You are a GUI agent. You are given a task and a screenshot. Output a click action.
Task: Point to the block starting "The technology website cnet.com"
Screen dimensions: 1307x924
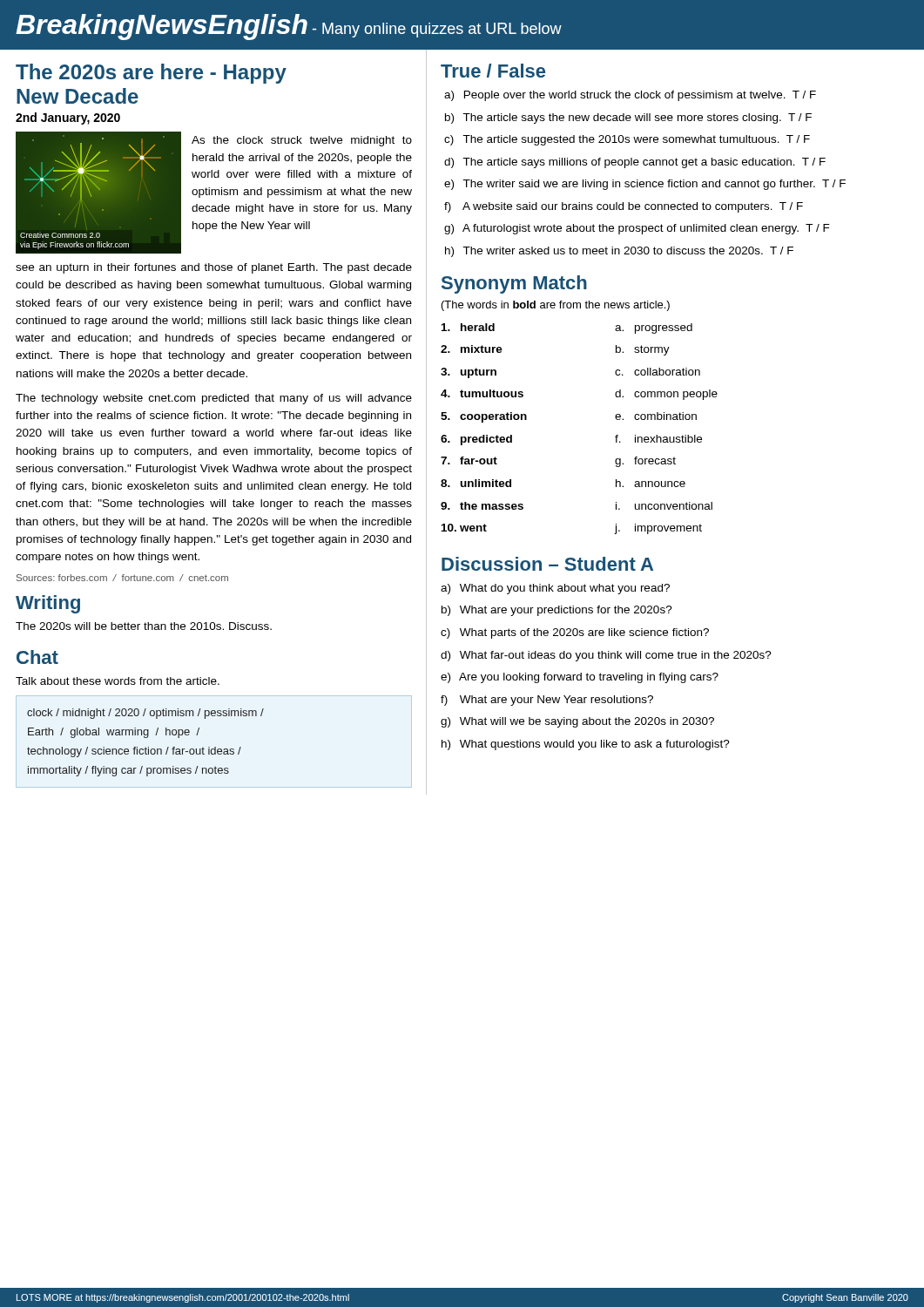pyautogui.click(x=214, y=477)
